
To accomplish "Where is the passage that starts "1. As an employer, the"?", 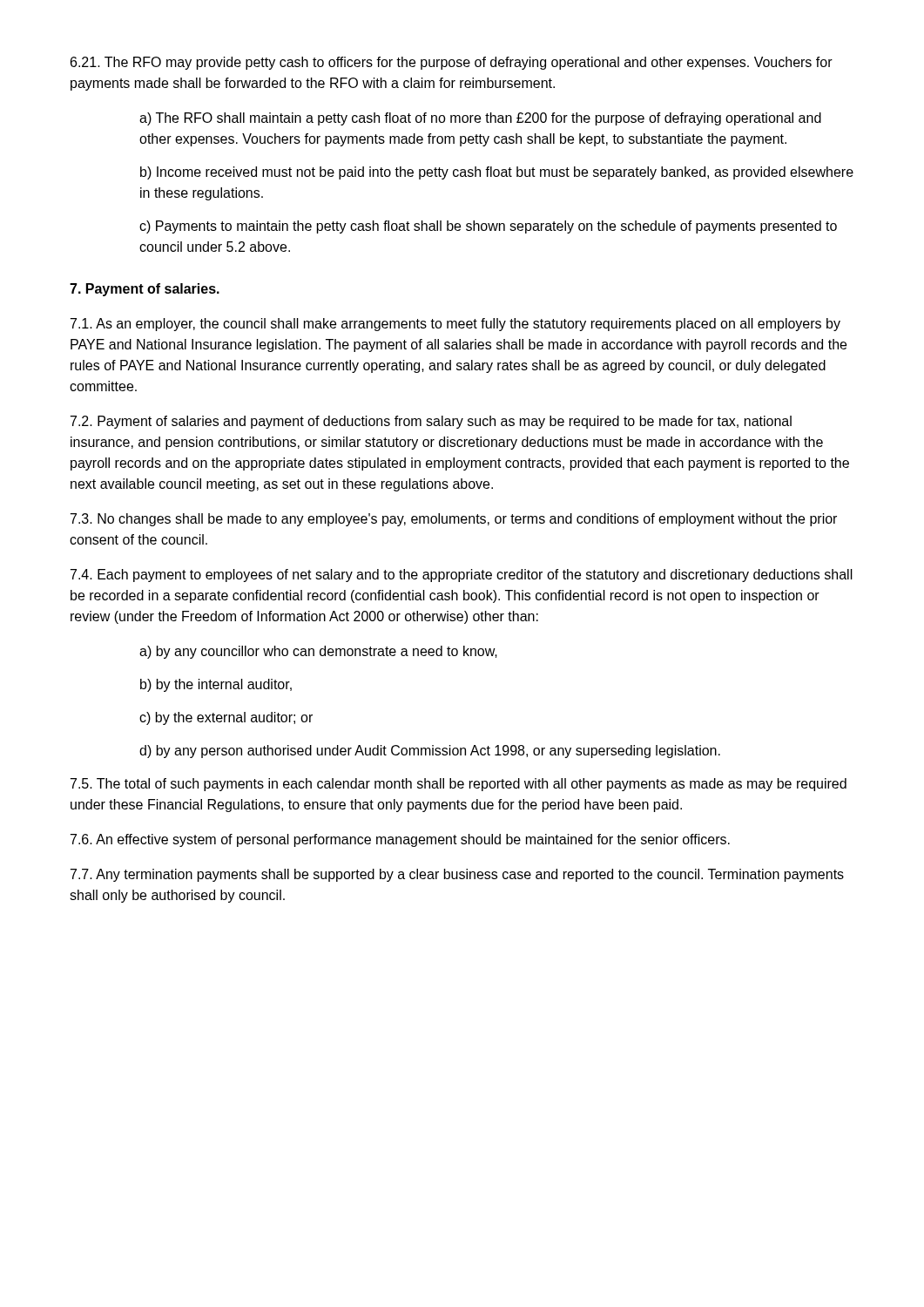I will click(458, 355).
